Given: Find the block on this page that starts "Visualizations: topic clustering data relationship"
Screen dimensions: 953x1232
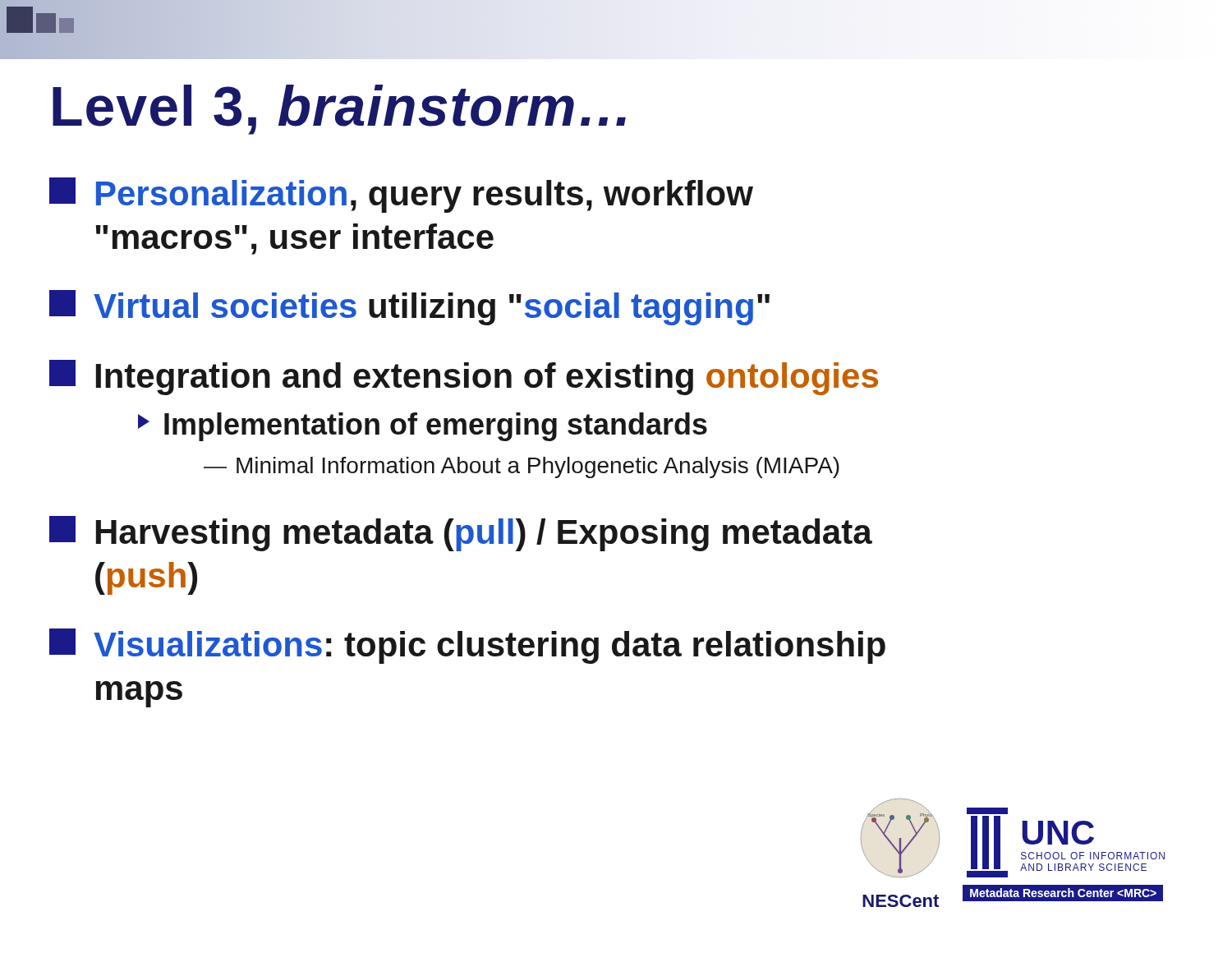Looking at the screenshot, I should coord(468,667).
